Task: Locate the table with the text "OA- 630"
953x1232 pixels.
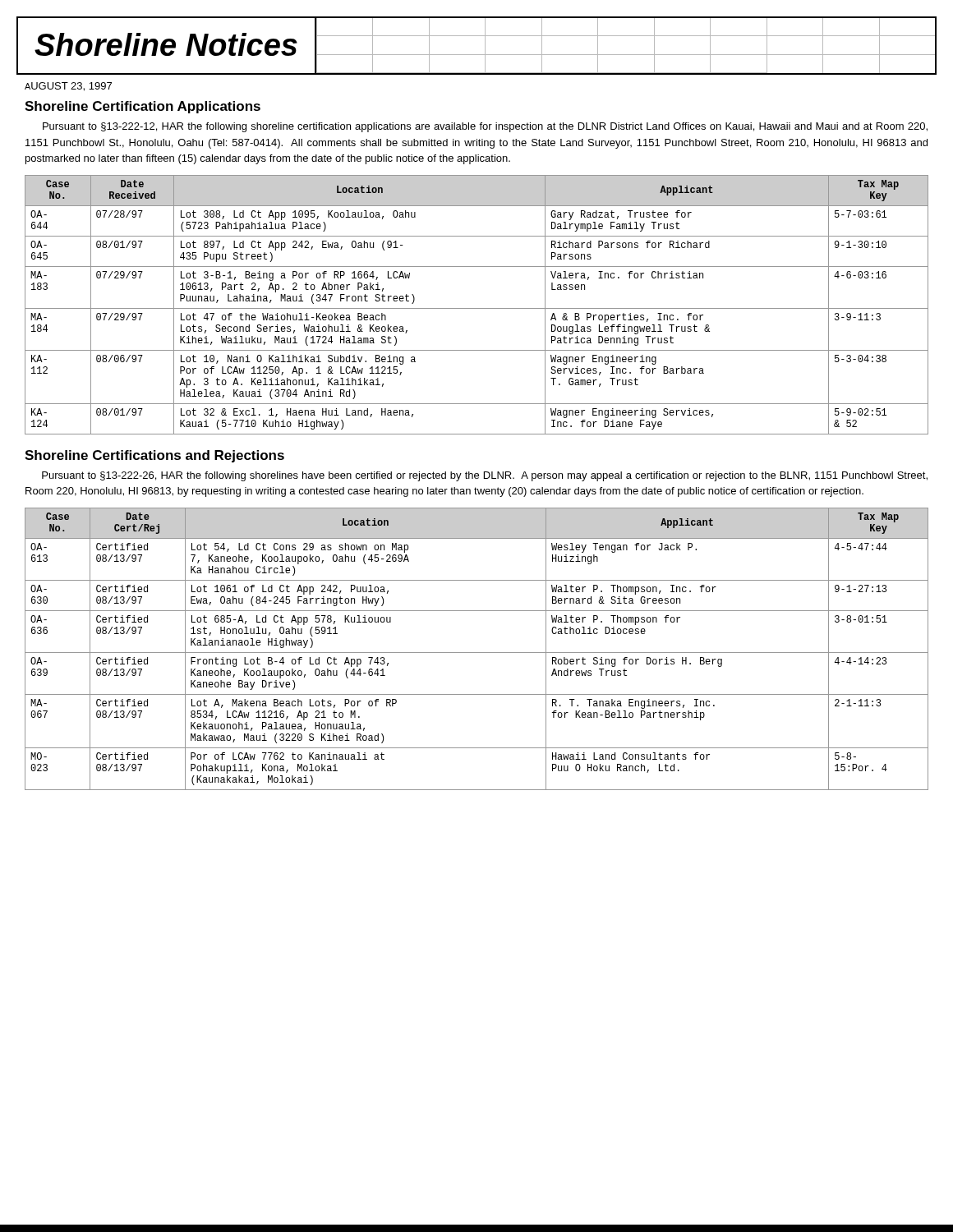Action: pos(476,648)
